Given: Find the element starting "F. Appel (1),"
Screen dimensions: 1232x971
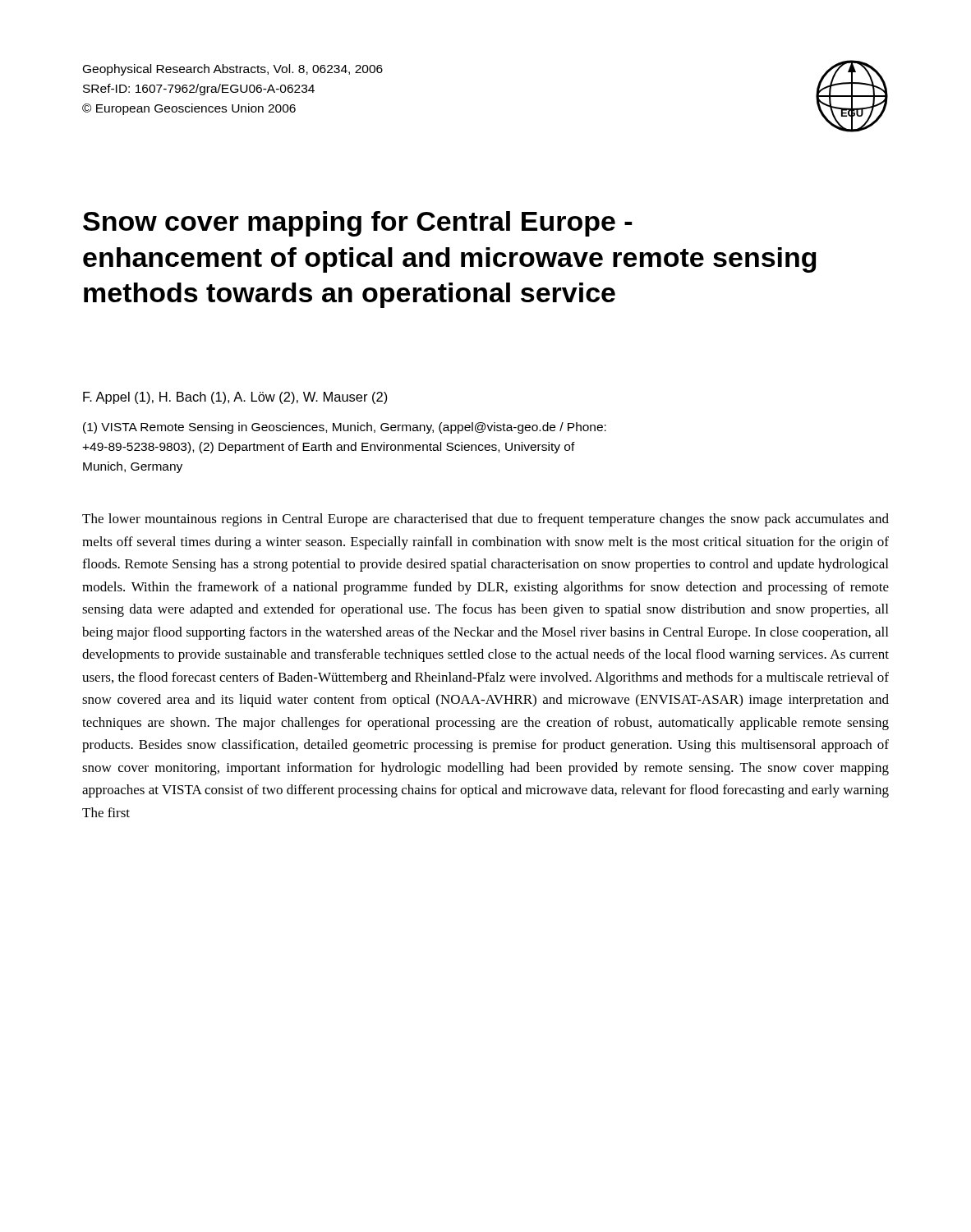Looking at the screenshot, I should [235, 397].
